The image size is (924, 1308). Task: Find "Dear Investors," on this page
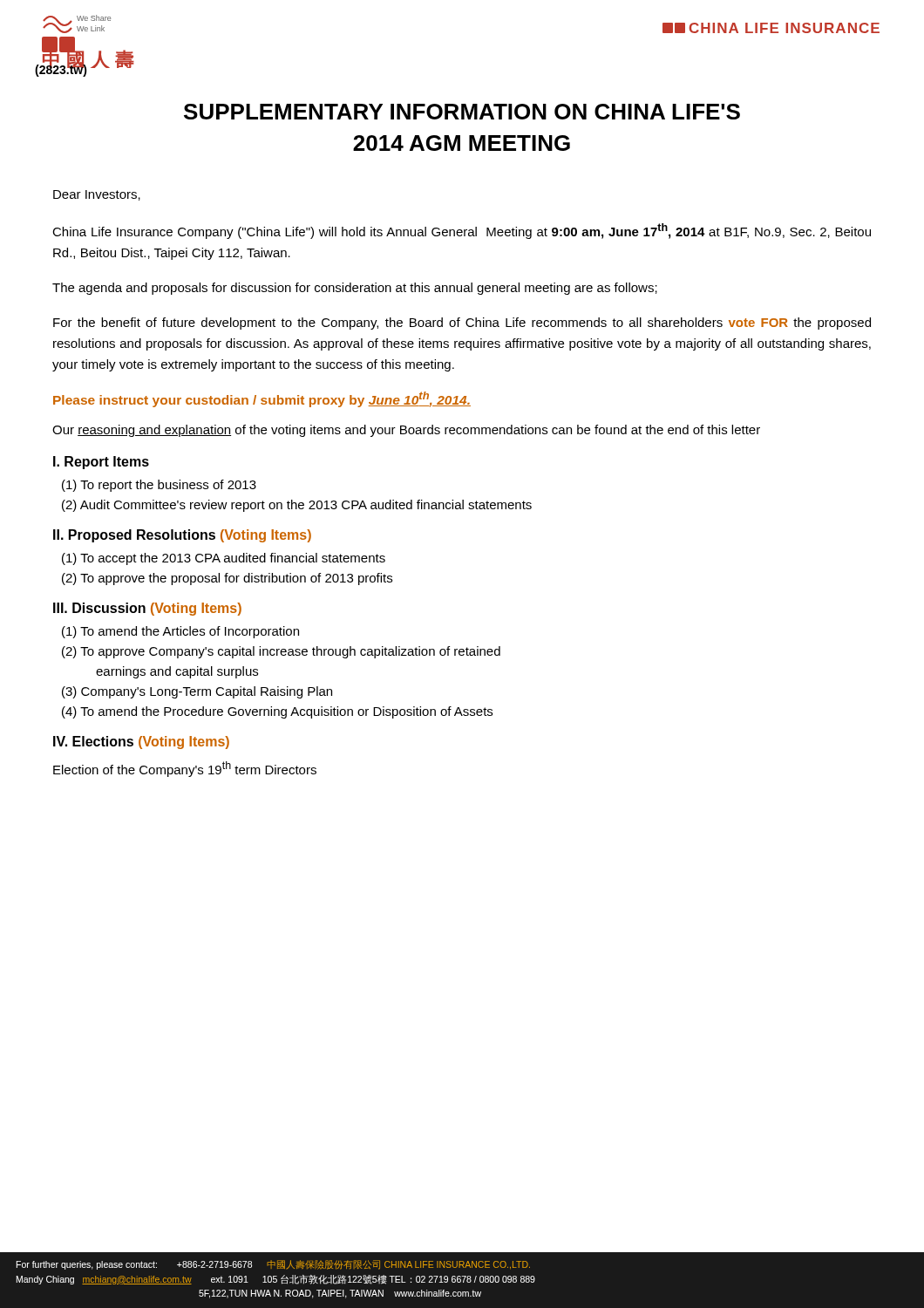click(97, 194)
